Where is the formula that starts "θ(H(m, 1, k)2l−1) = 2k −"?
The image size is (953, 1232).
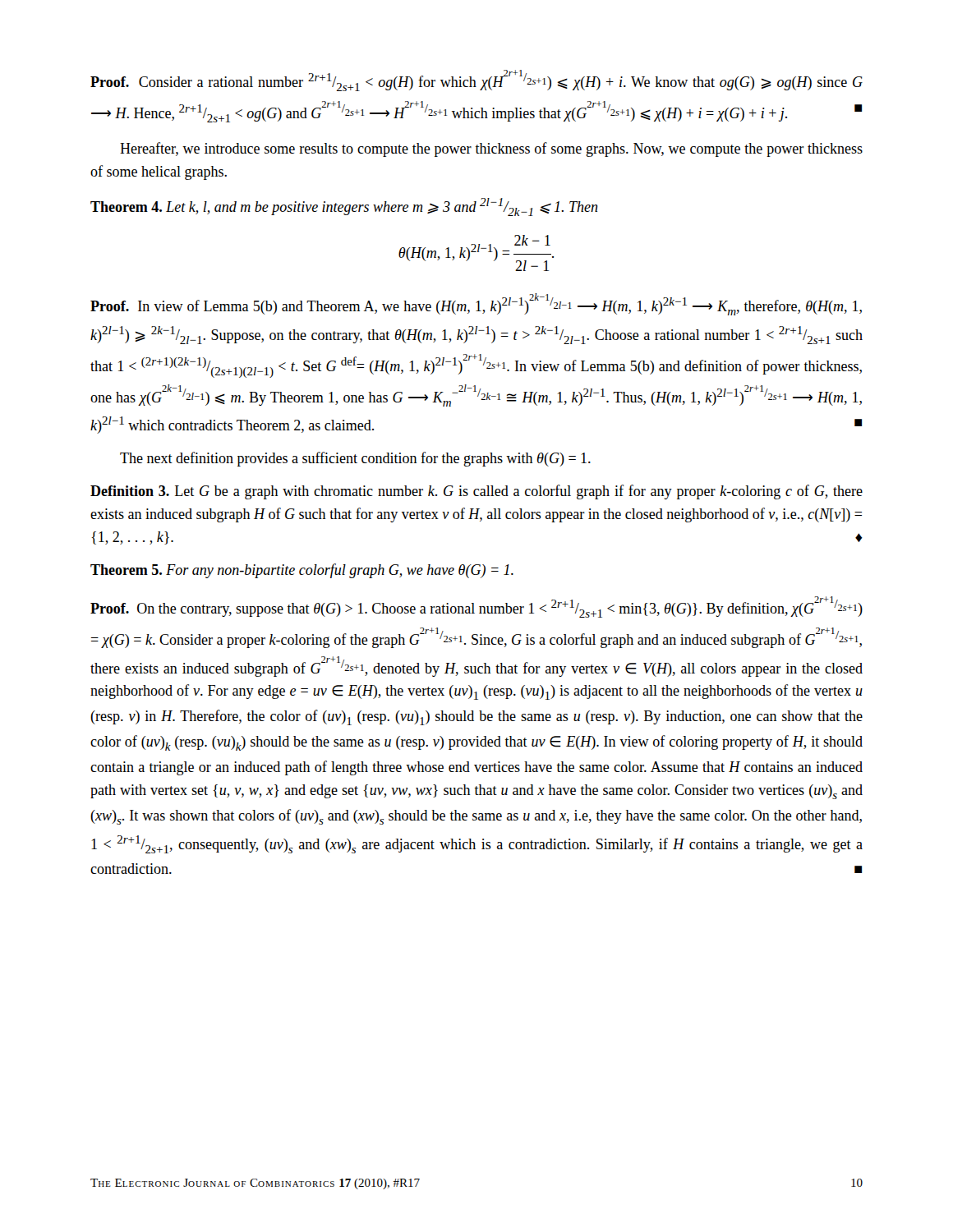[476, 254]
